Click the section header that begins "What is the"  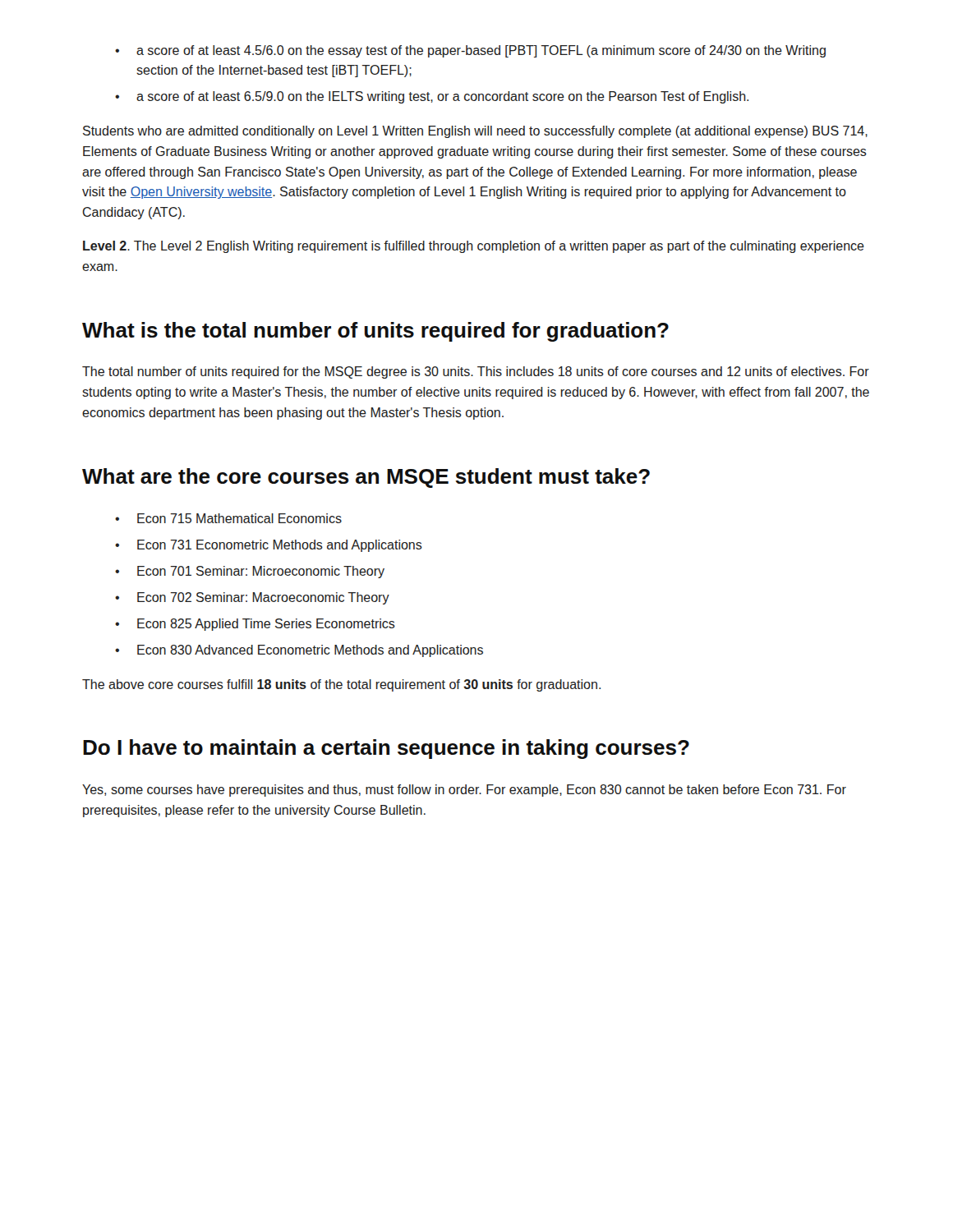coord(376,330)
